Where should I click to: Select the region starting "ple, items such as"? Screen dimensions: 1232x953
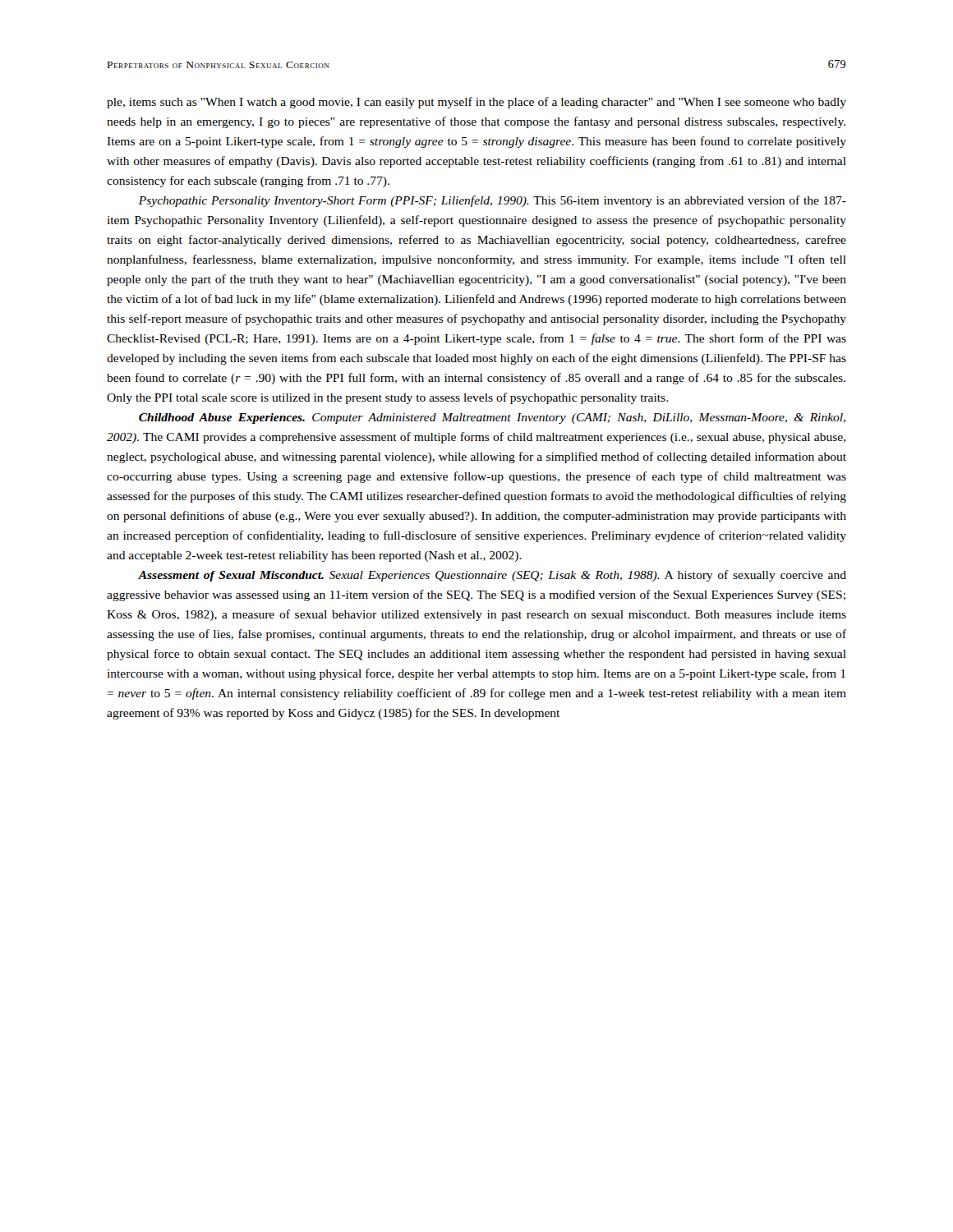(476, 407)
